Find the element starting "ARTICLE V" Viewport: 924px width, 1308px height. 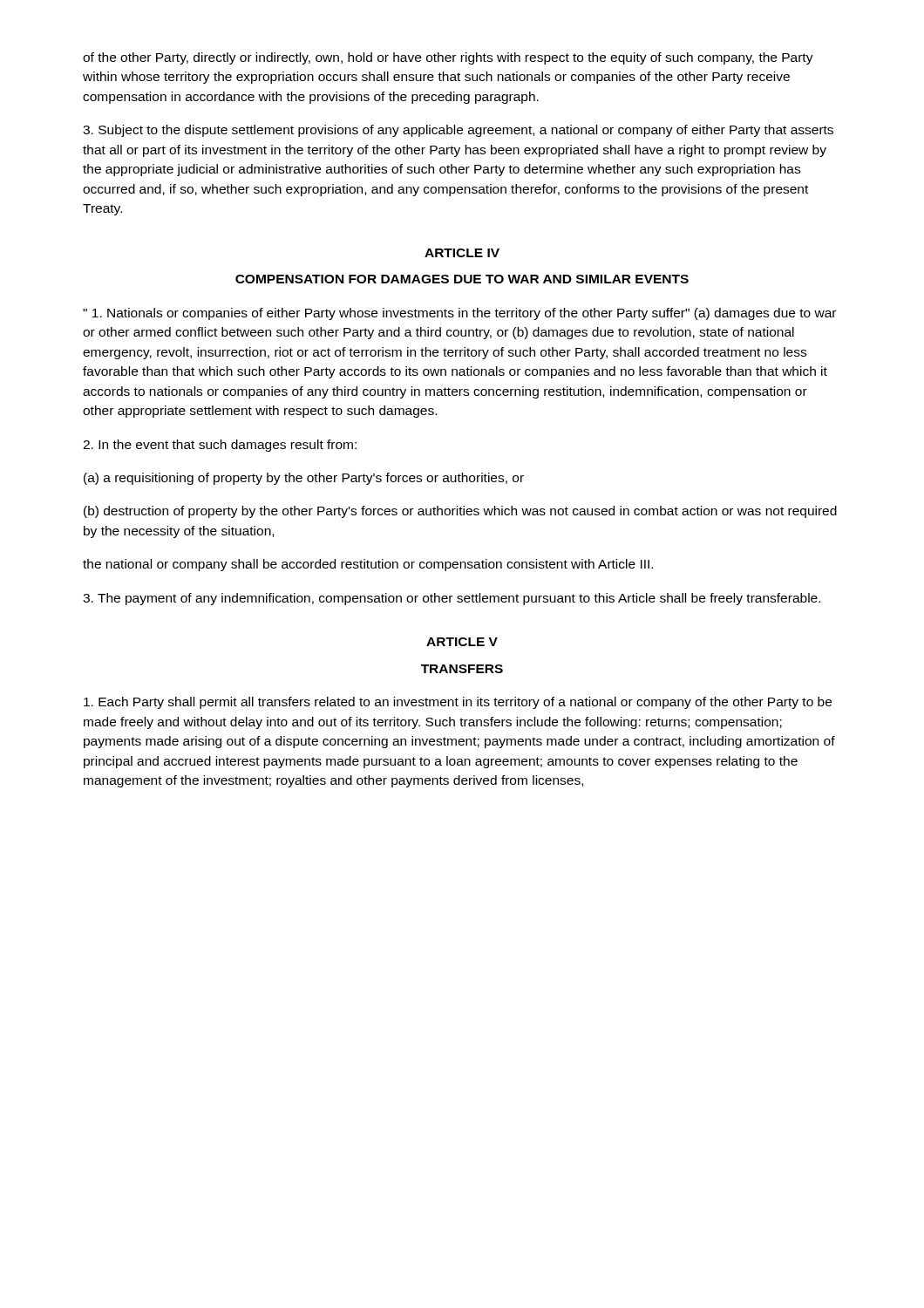(462, 642)
